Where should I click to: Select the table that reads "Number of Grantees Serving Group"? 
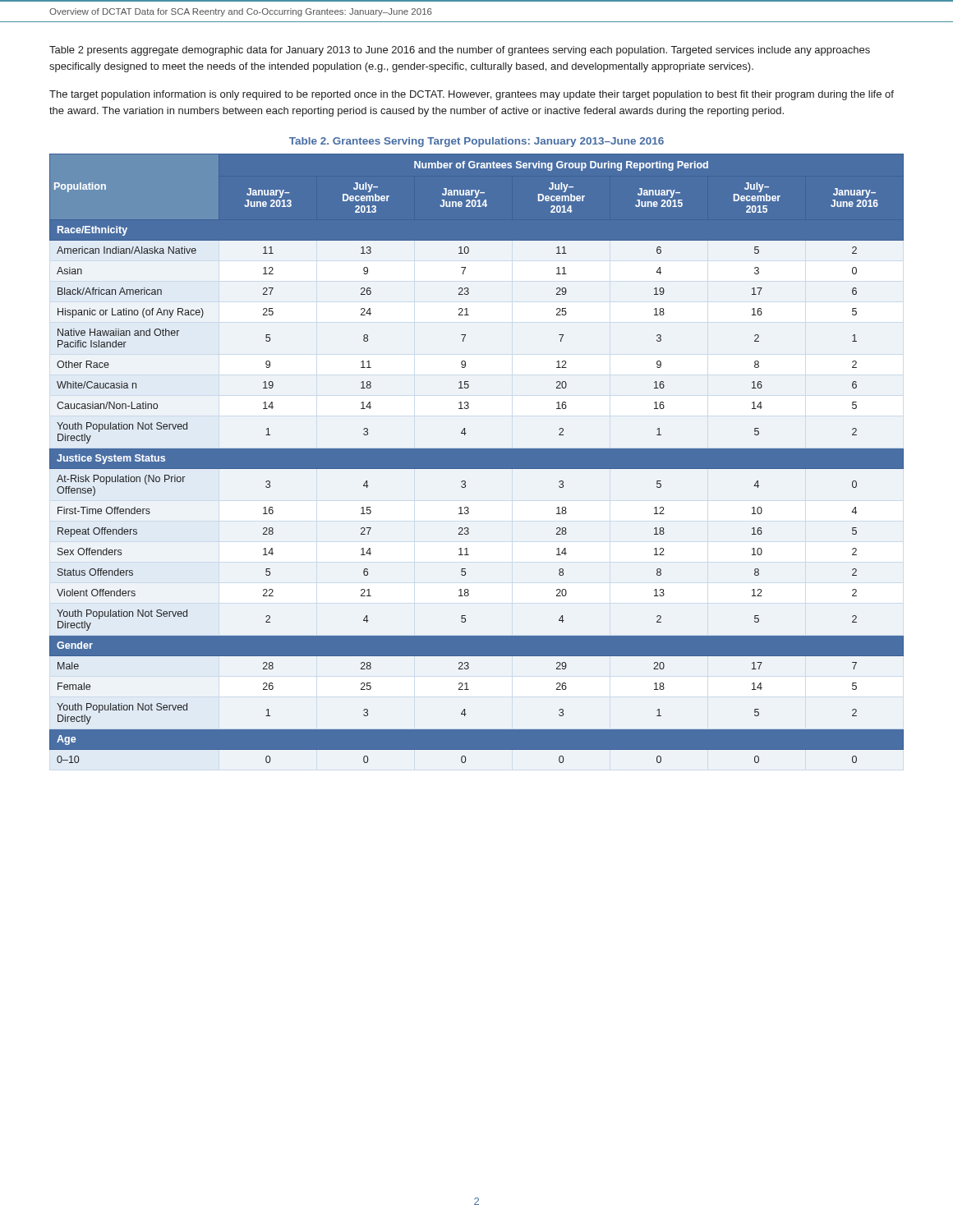click(x=476, y=462)
